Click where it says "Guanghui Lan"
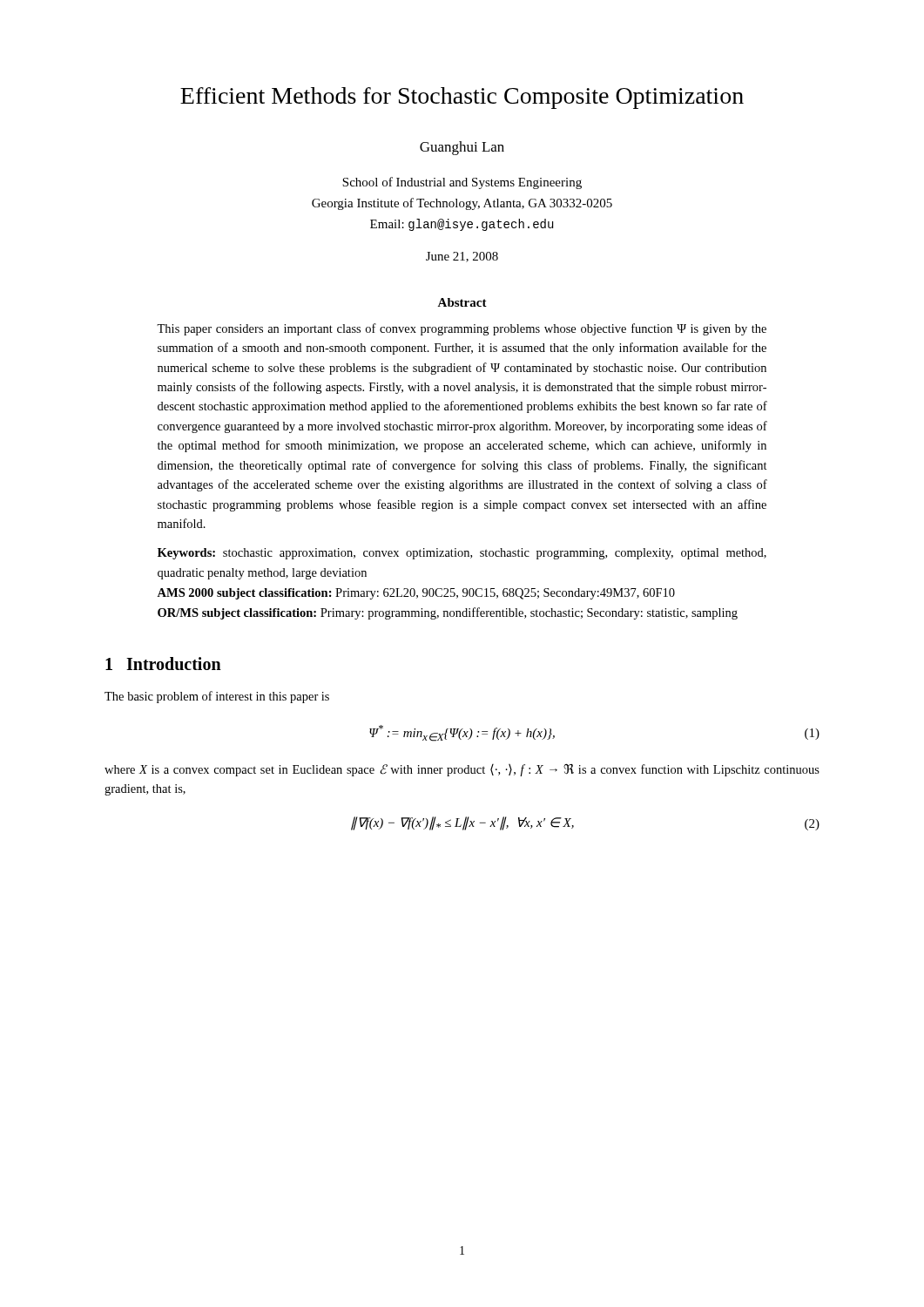Image resolution: width=924 pixels, height=1307 pixels. click(462, 147)
